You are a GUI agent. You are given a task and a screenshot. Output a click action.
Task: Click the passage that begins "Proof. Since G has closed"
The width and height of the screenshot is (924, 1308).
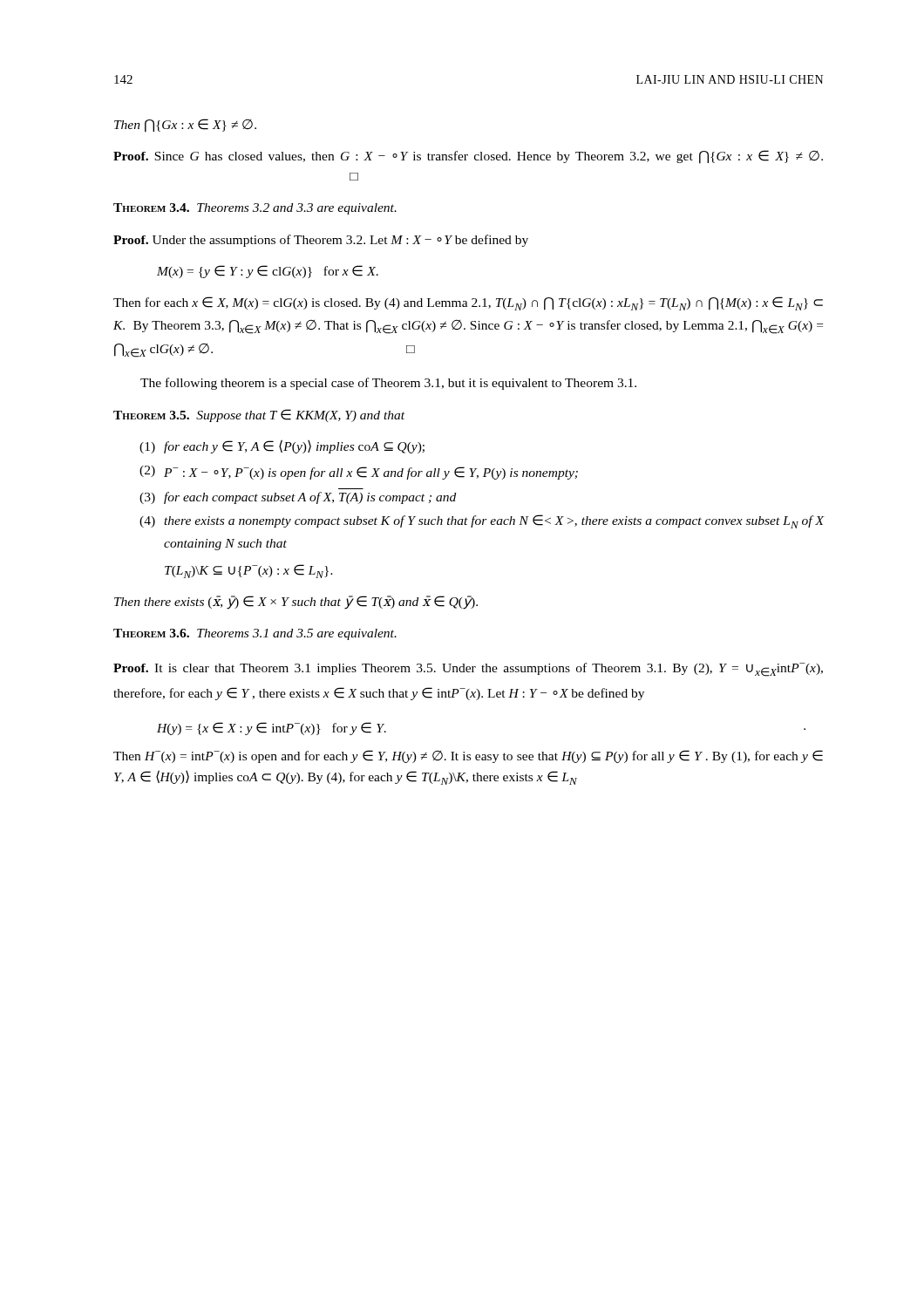[x=469, y=166]
